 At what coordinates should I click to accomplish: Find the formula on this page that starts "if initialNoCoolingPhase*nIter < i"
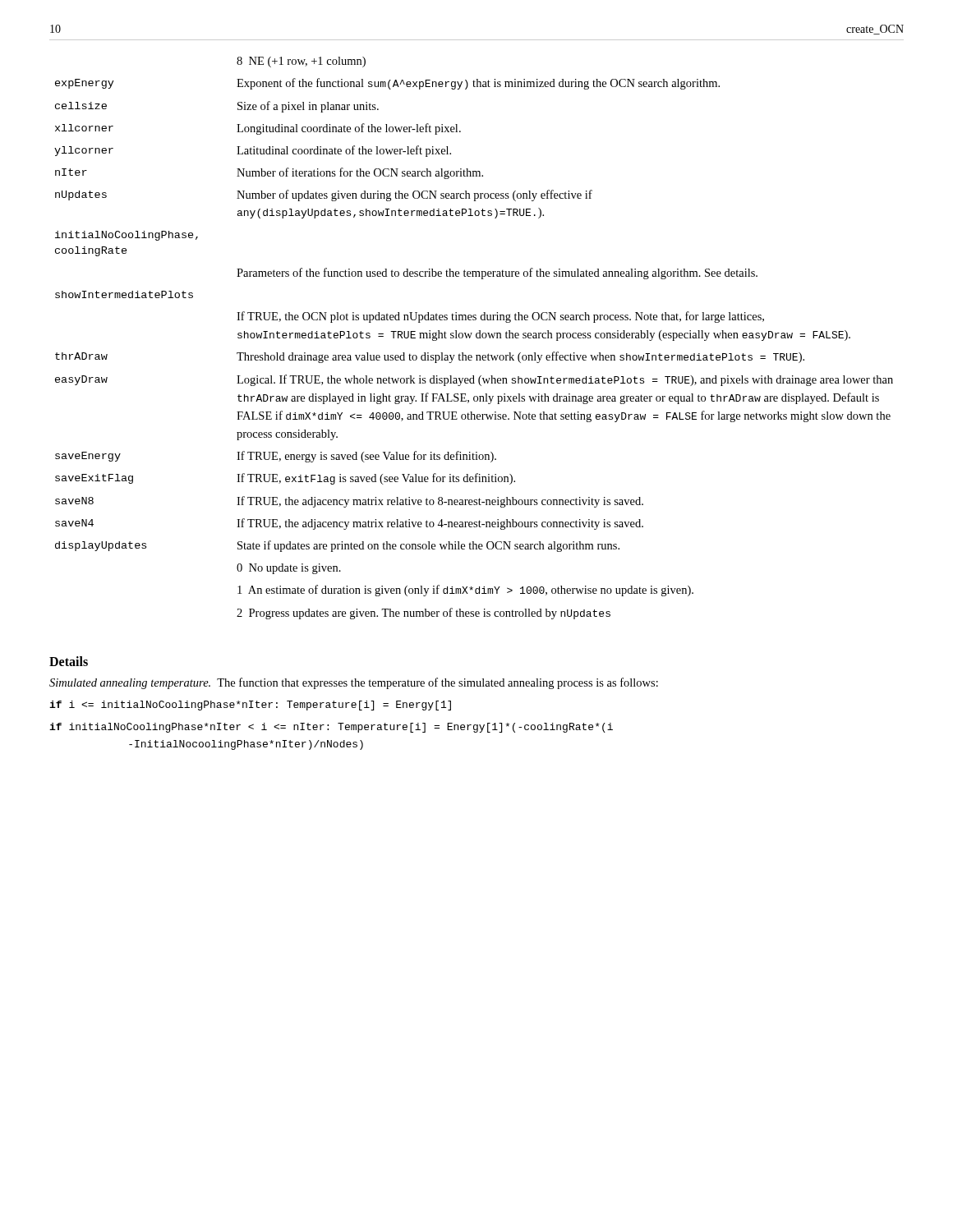click(x=331, y=736)
